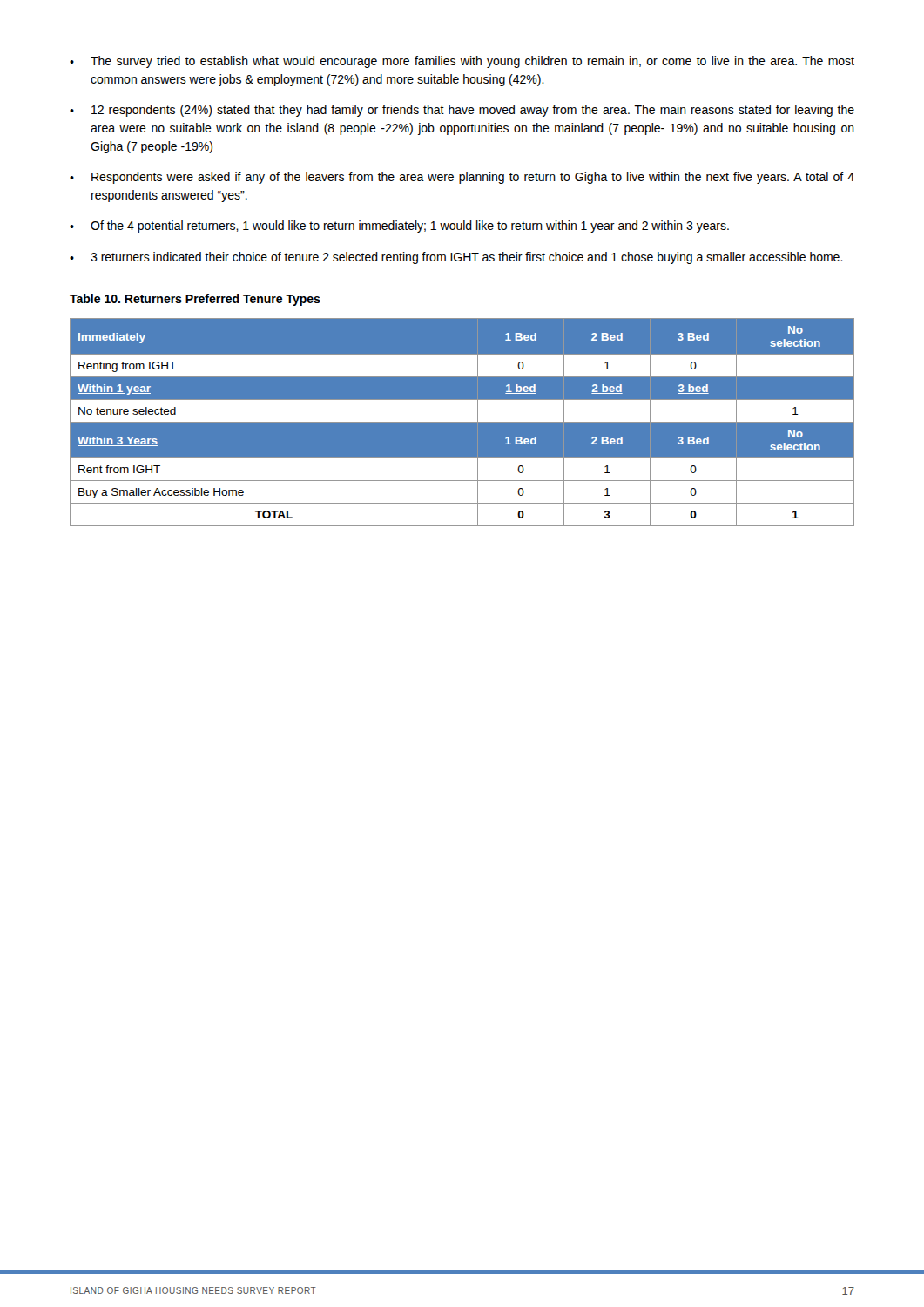Point to the element starting "• 3 returners indicated"
The height and width of the screenshot is (1307, 924).
point(462,258)
